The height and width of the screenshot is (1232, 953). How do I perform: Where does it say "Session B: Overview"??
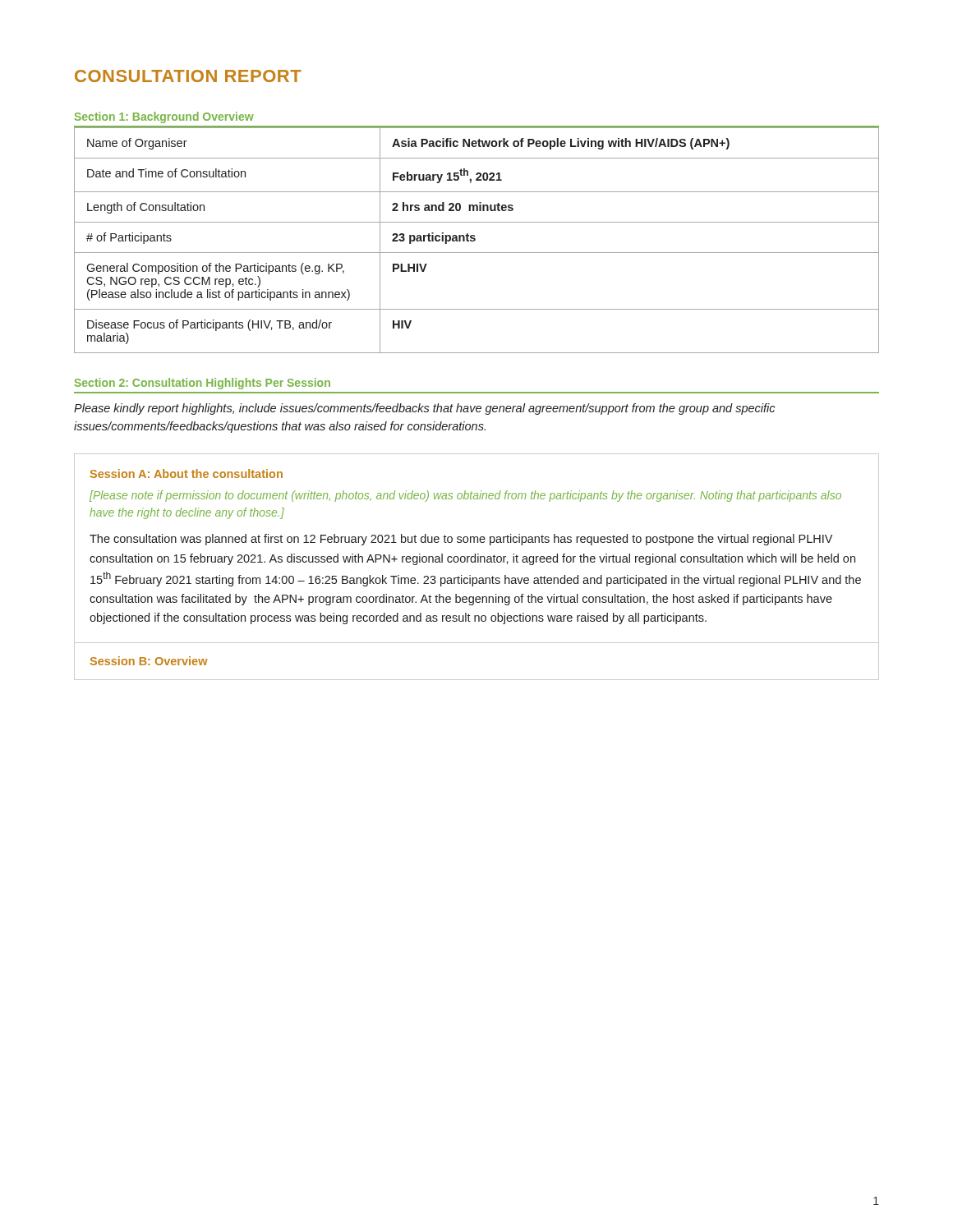148,661
